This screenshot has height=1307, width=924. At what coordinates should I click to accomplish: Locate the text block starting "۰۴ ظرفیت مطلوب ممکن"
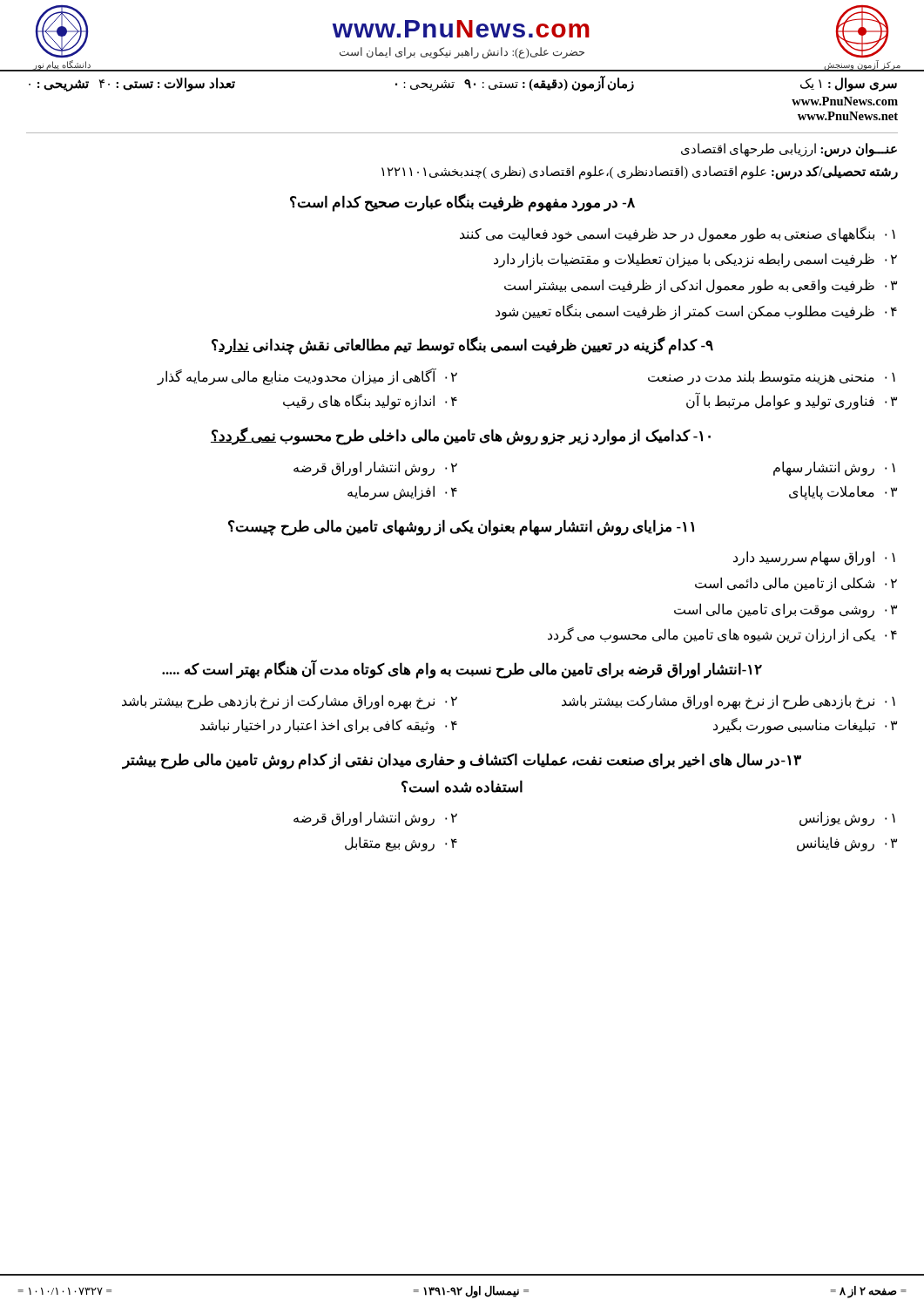(696, 311)
